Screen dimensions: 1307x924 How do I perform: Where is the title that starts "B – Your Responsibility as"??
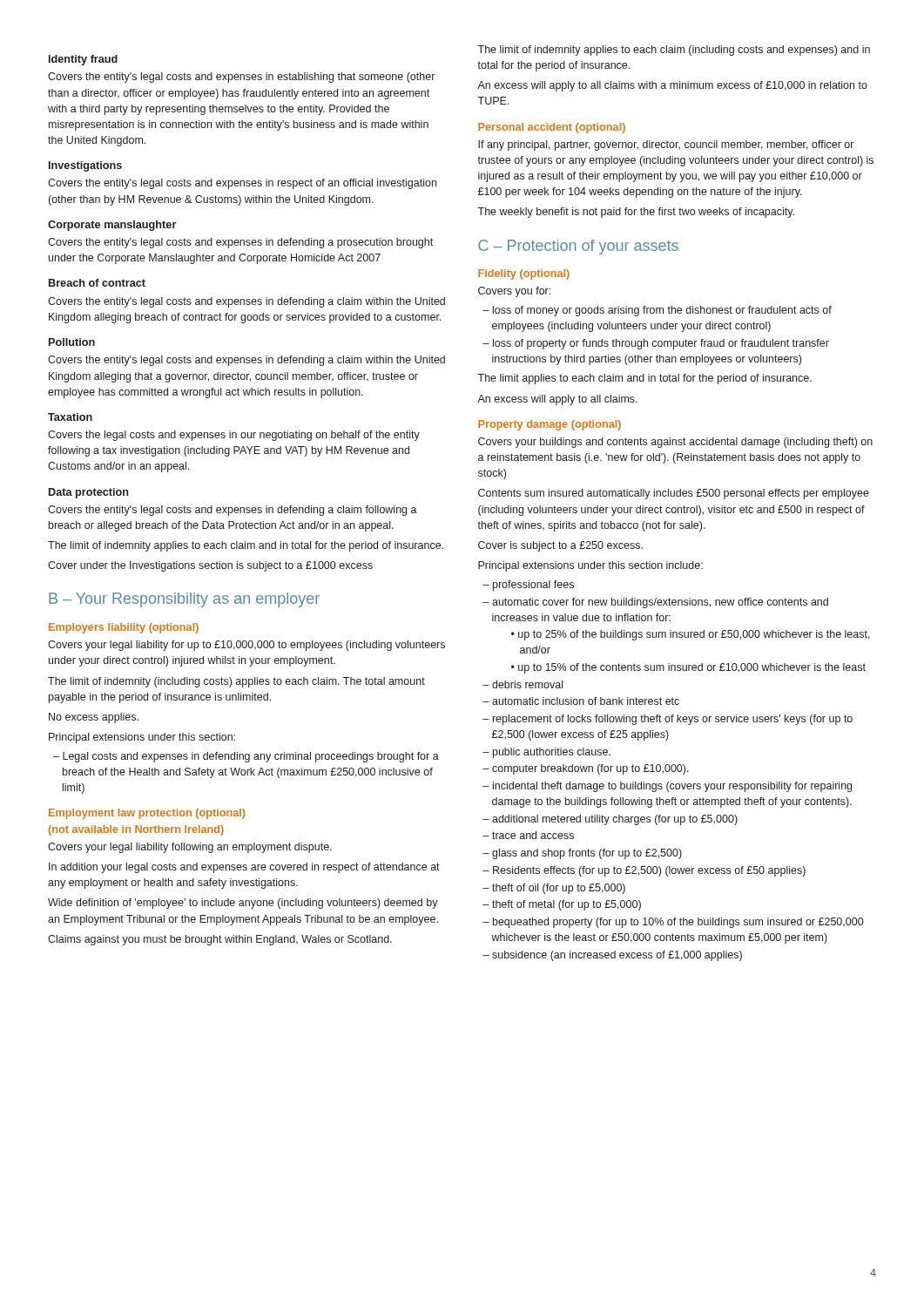pyautogui.click(x=247, y=600)
